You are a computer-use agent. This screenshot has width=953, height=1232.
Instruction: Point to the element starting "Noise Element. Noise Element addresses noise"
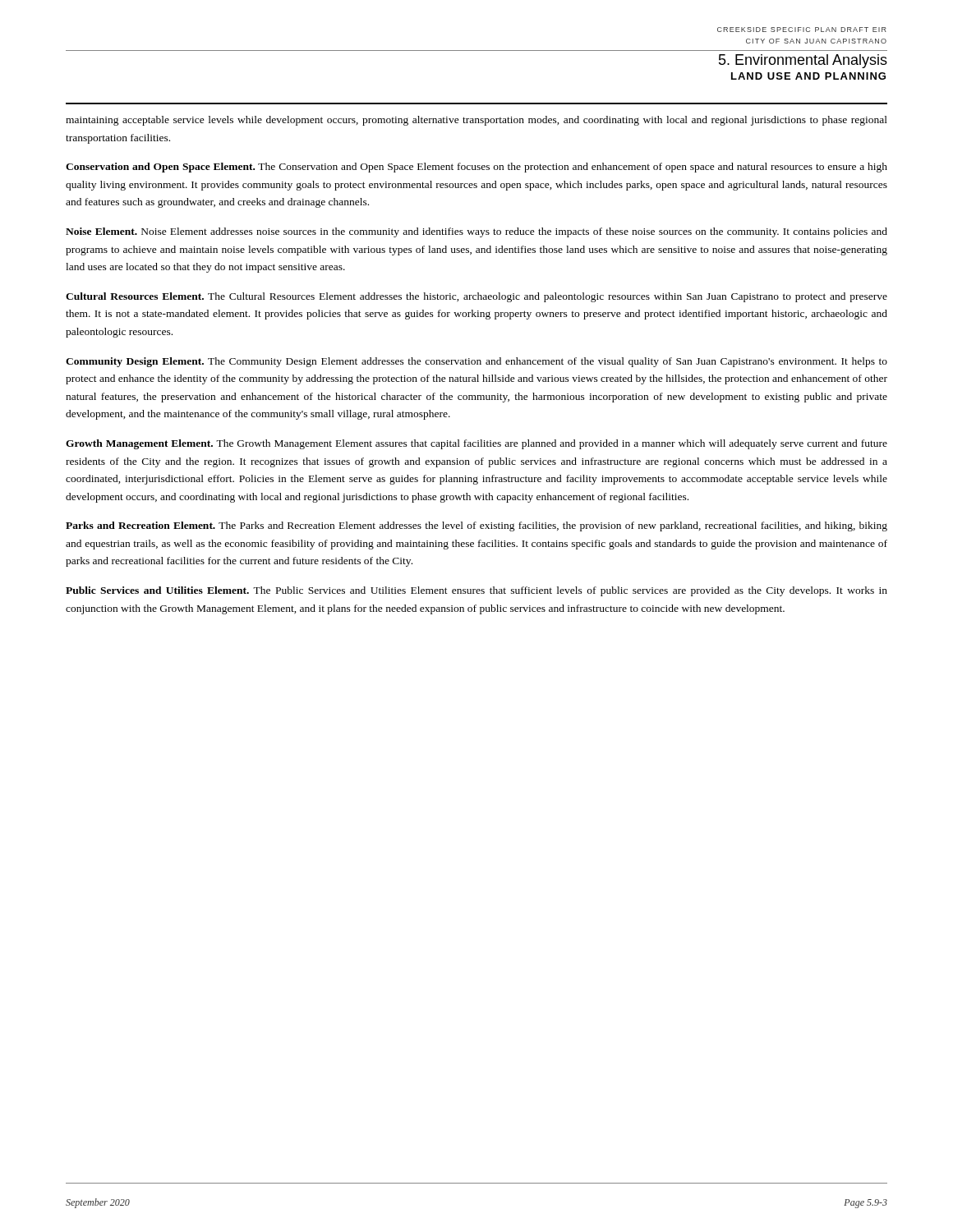(x=476, y=249)
